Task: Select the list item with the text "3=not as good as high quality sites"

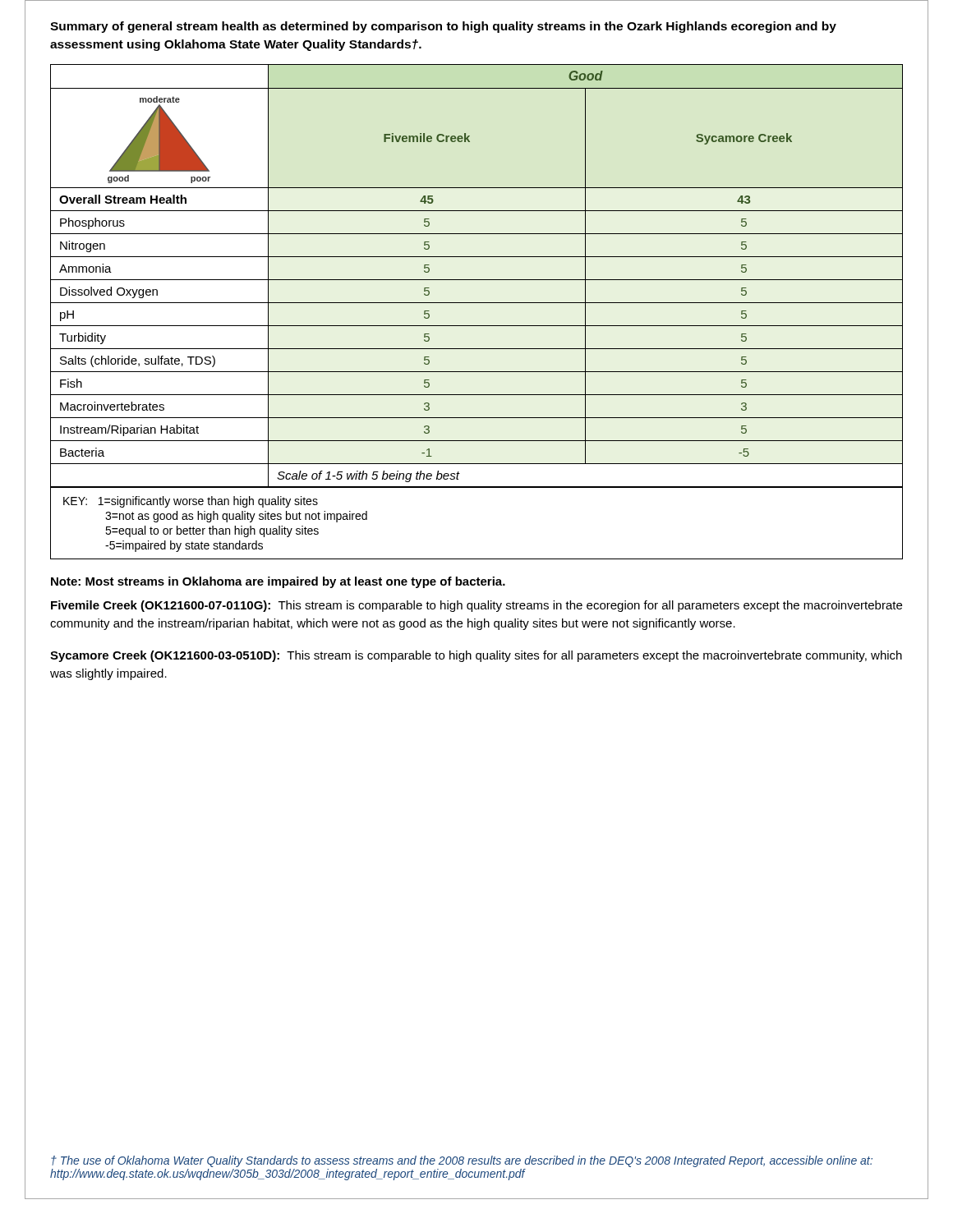Action: (x=236, y=516)
